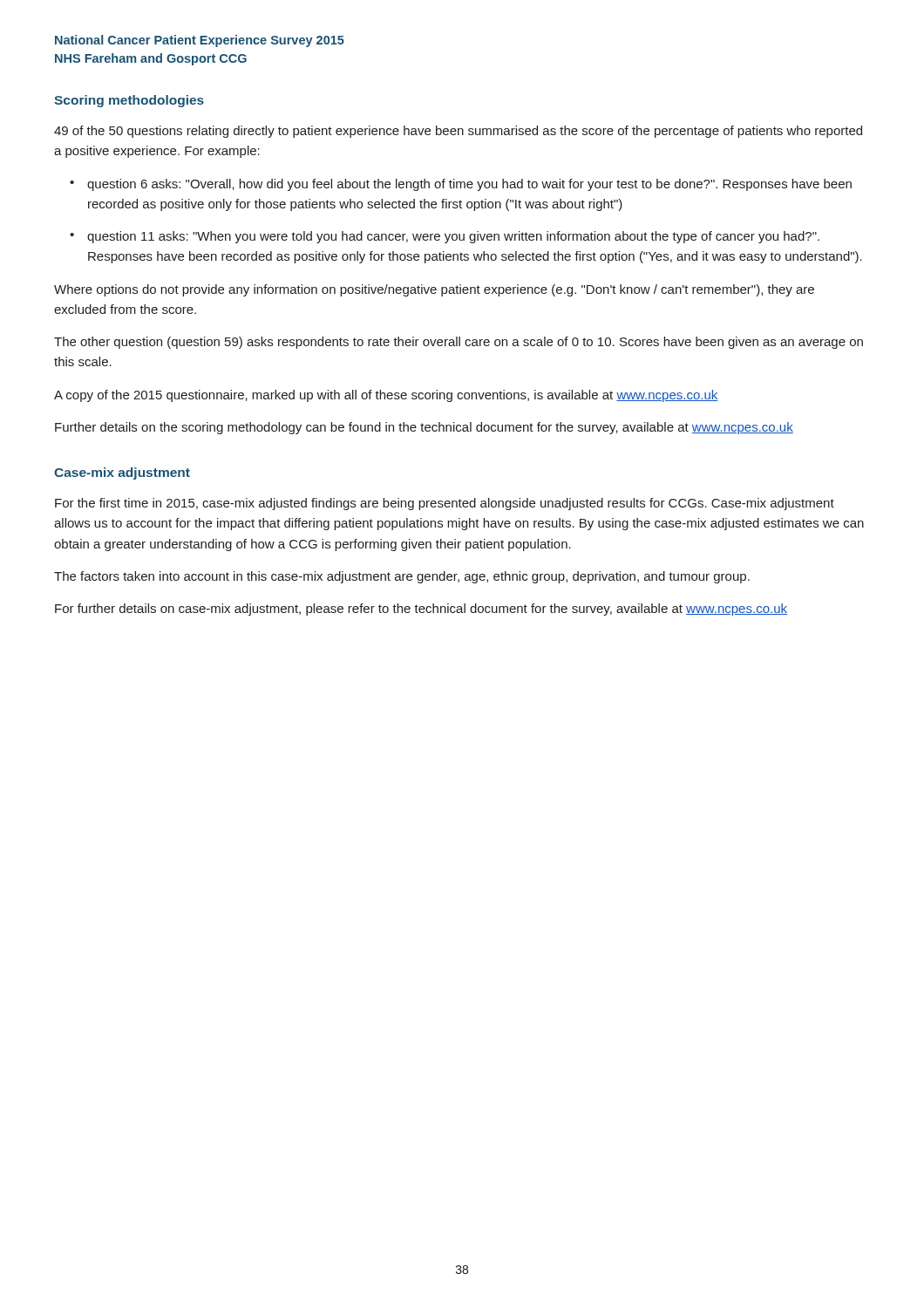The height and width of the screenshot is (1308, 924).
Task: Click the passage that begins "Where options do not provide any information on"
Action: [x=434, y=299]
